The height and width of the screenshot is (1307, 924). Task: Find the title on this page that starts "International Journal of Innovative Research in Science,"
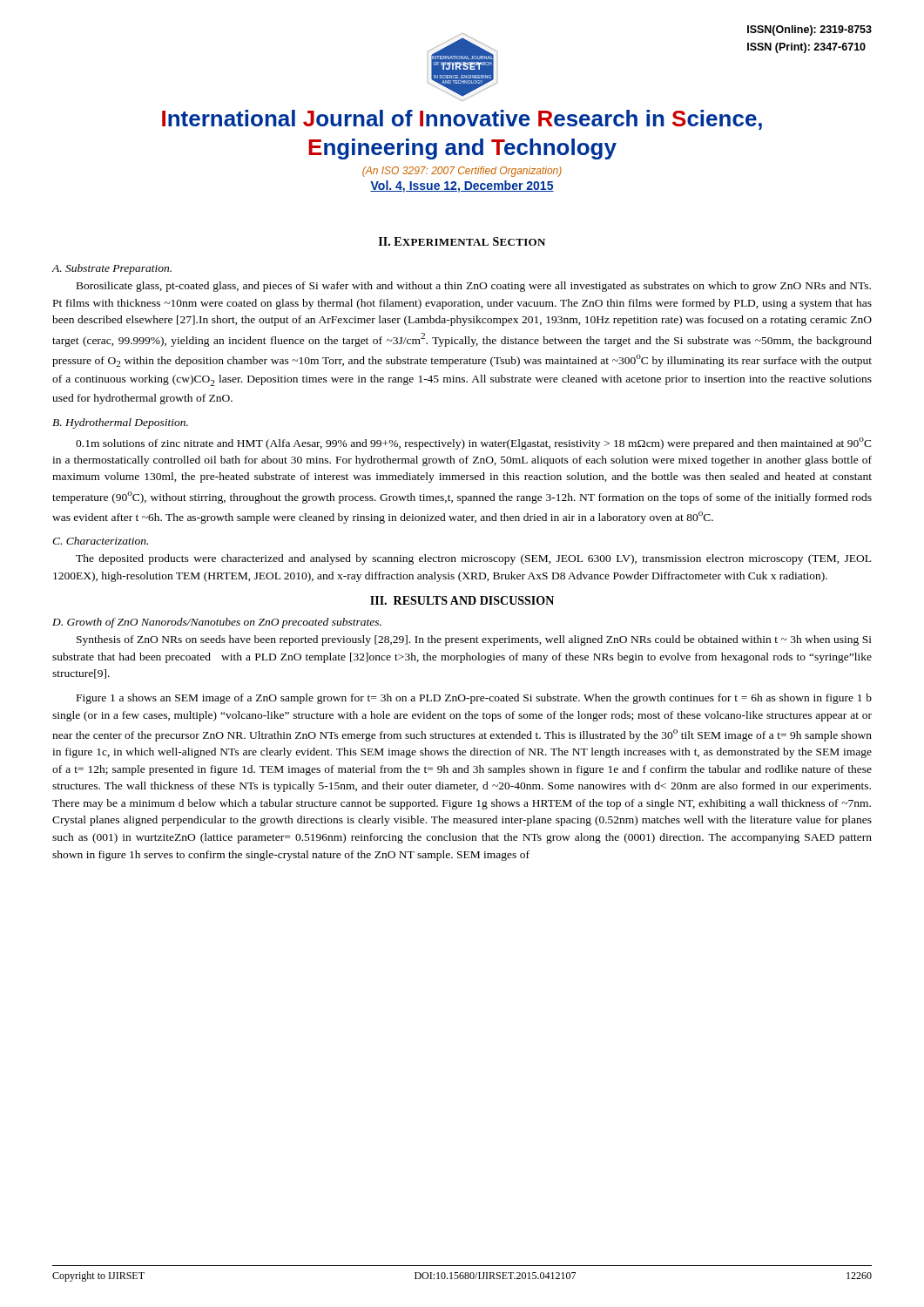point(462,149)
